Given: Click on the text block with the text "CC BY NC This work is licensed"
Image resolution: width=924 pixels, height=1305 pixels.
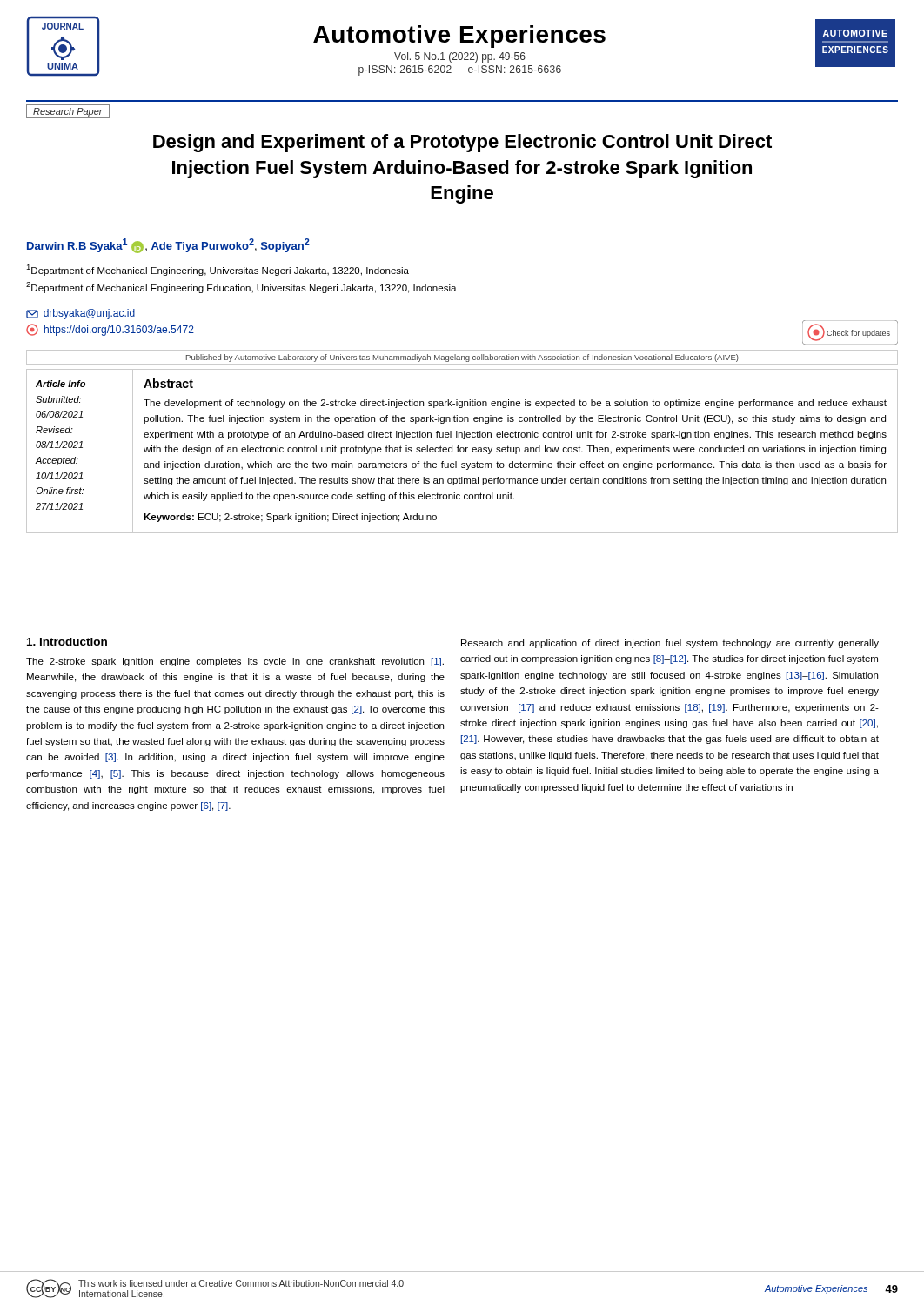Looking at the screenshot, I should (215, 1288).
